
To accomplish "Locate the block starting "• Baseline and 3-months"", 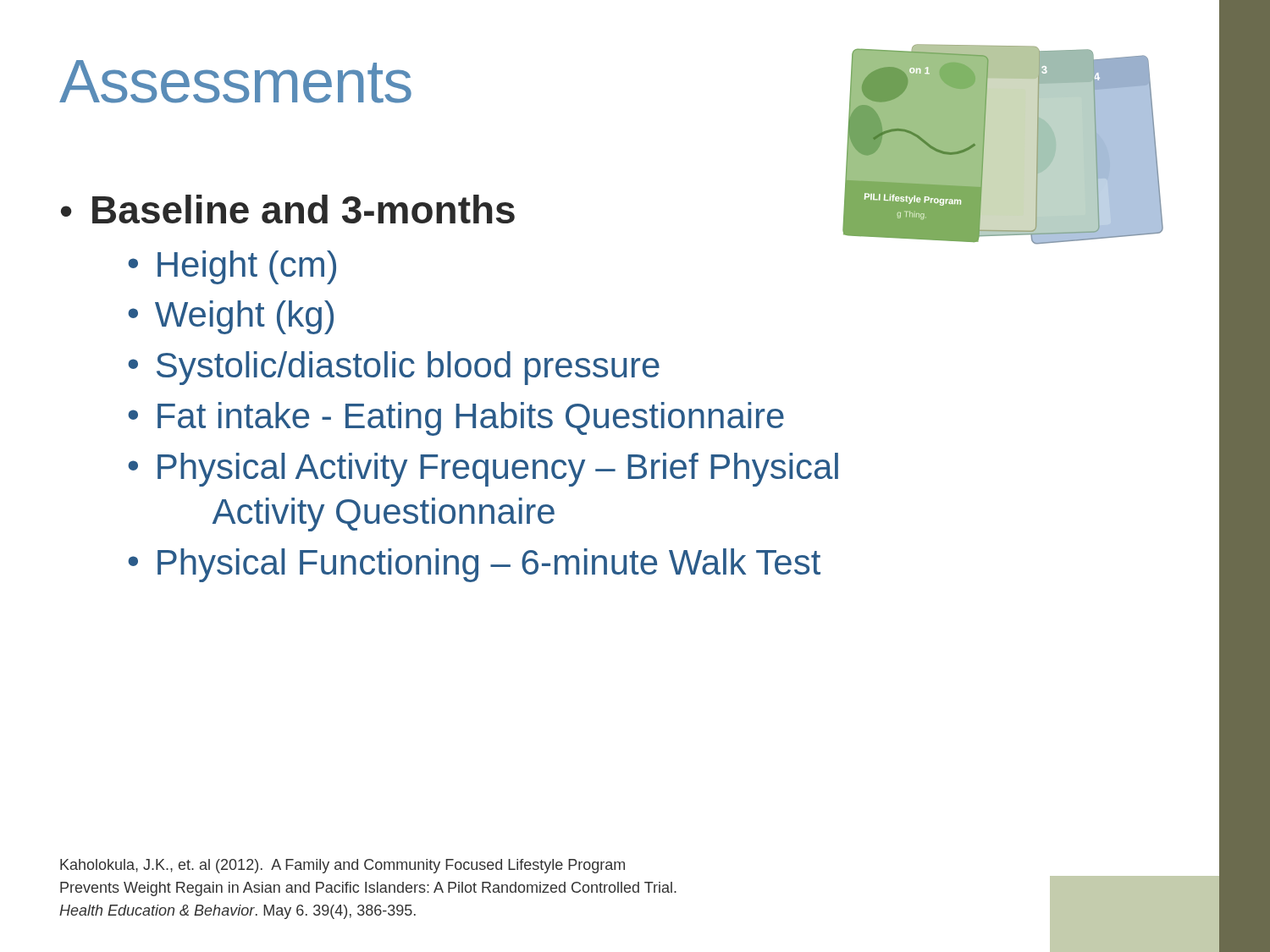I will coord(288,211).
